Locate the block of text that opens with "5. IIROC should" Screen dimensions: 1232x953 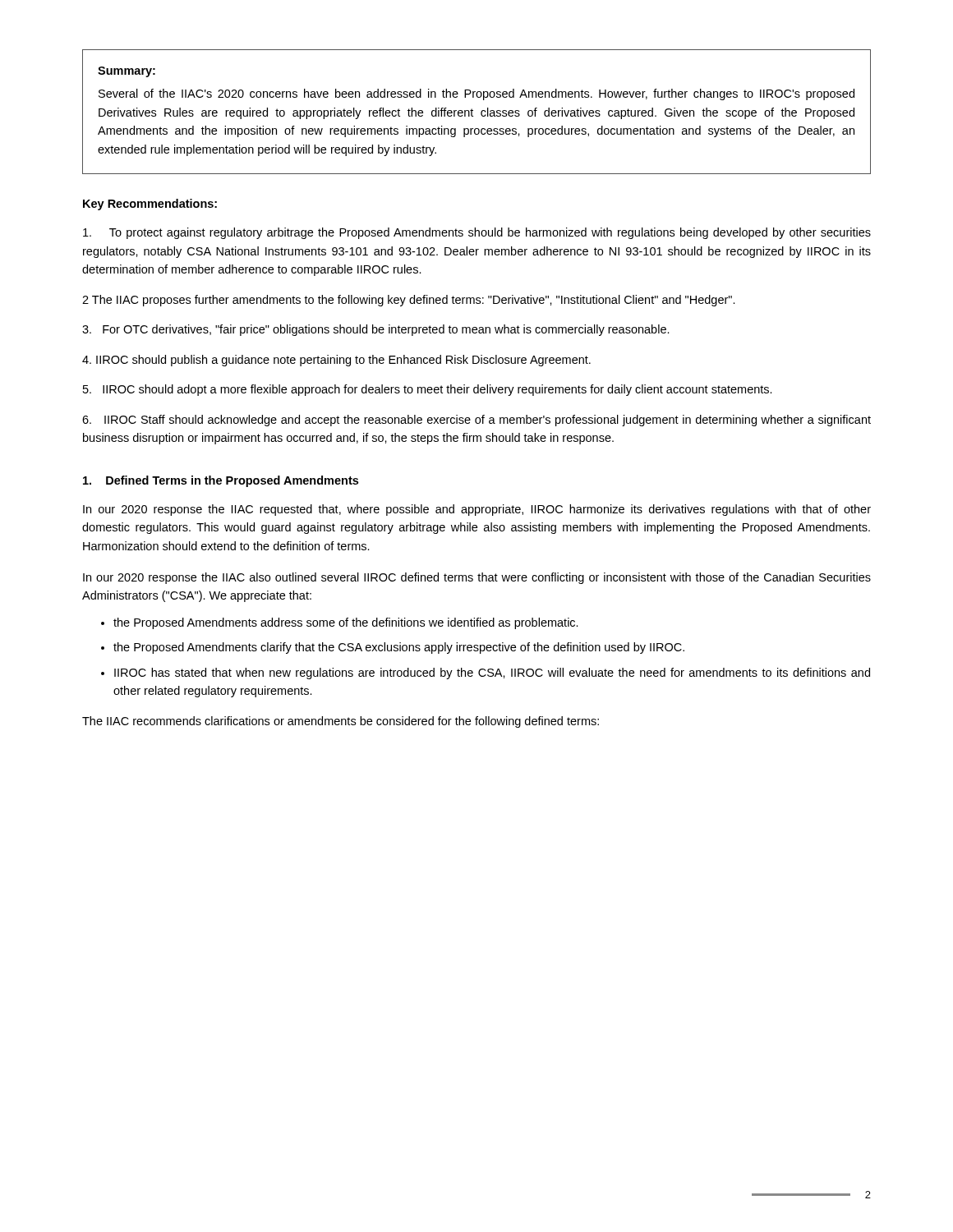click(x=427, y=389)
